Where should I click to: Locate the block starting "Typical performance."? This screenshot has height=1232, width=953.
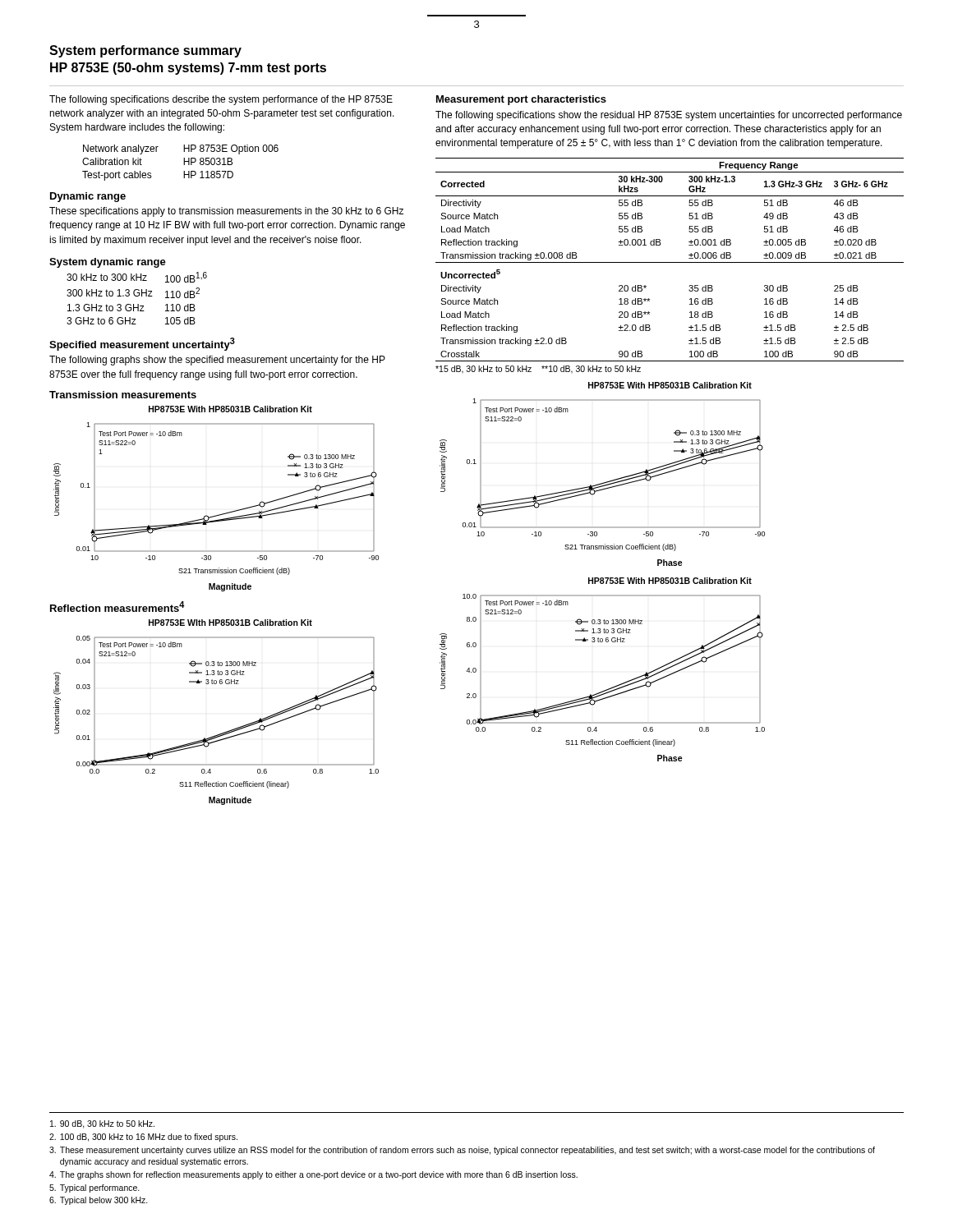[x=95, y=1188]
